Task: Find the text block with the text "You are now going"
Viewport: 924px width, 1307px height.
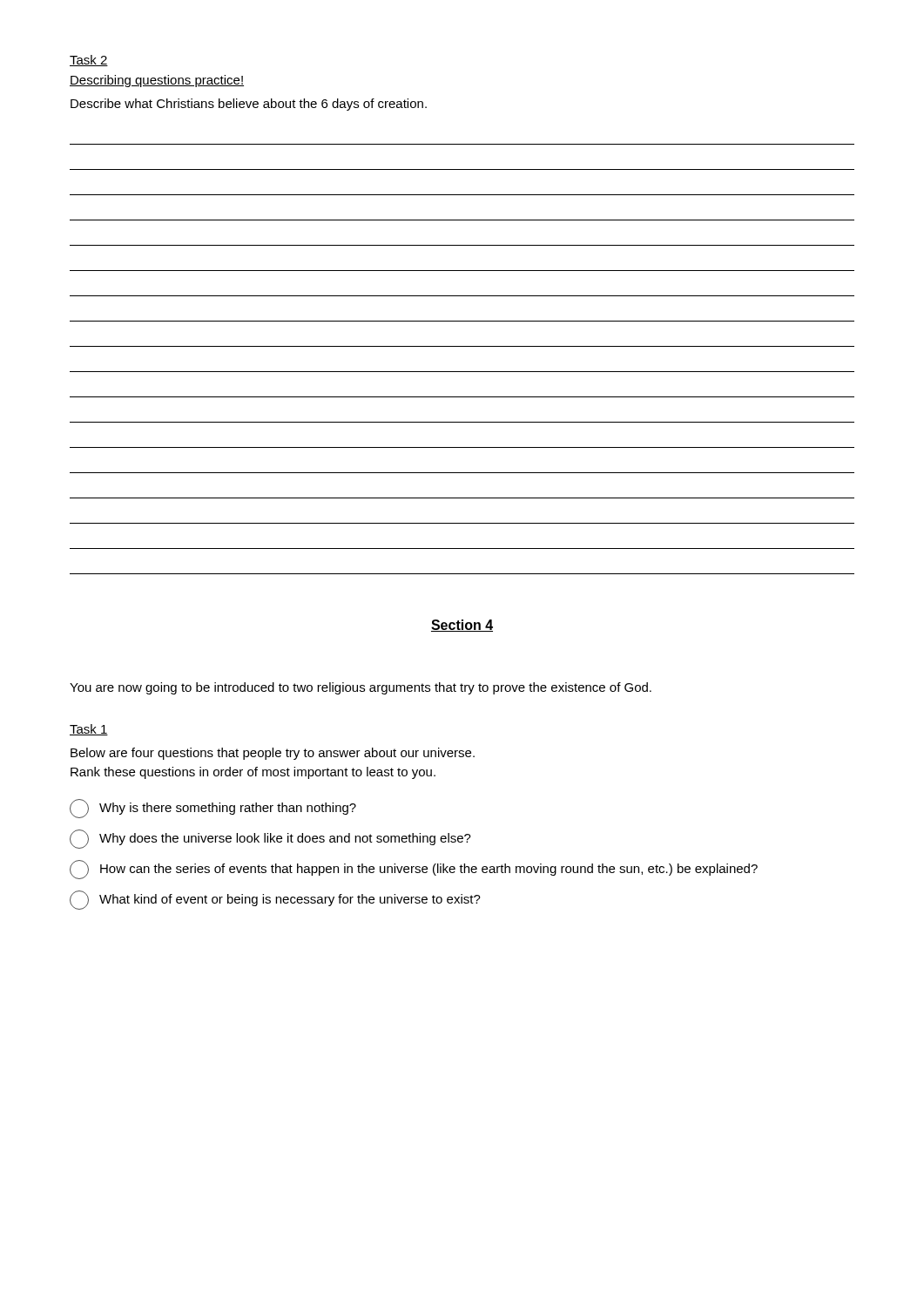Action: [x=361, y=687]
